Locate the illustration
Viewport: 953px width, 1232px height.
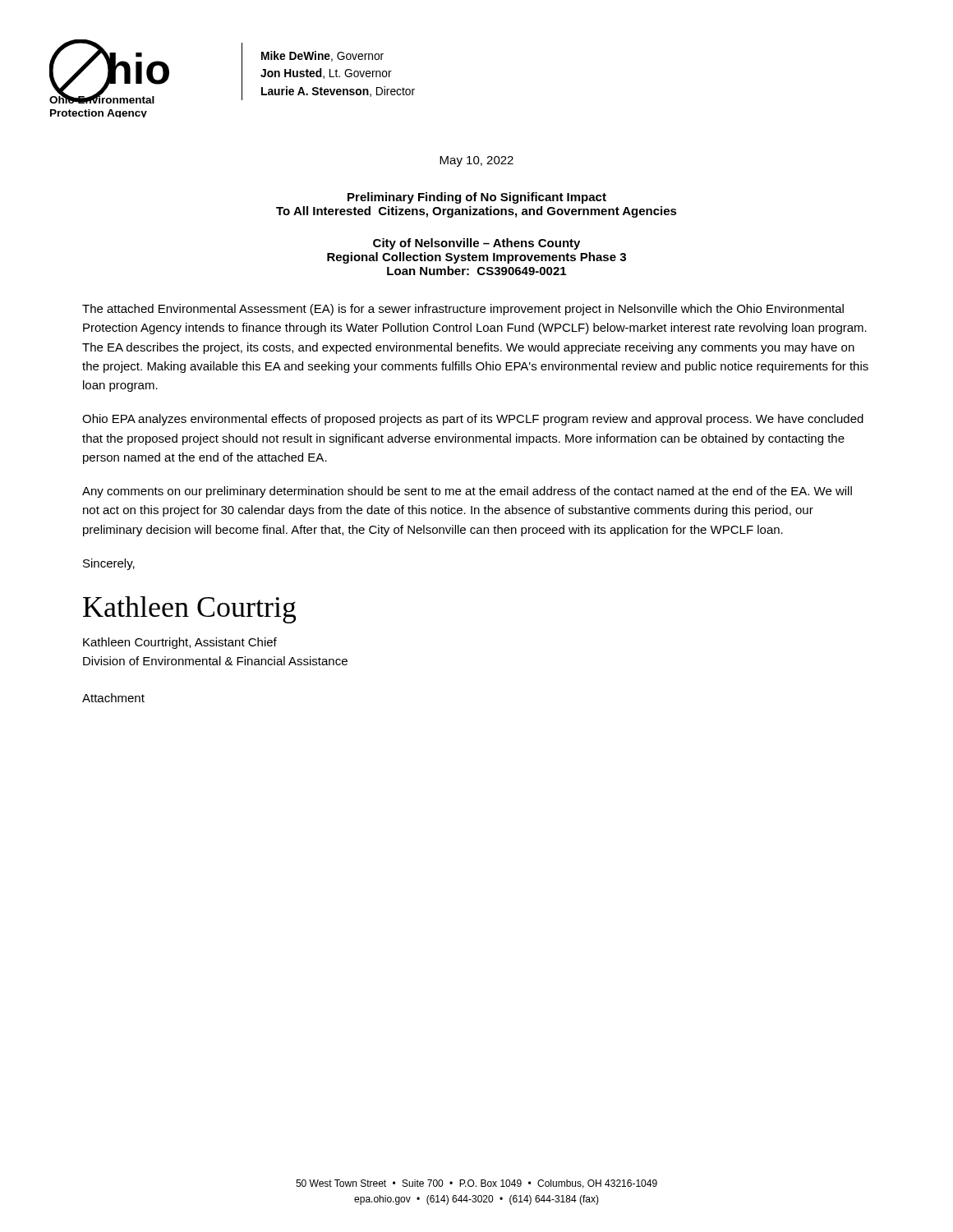(476, 604)
